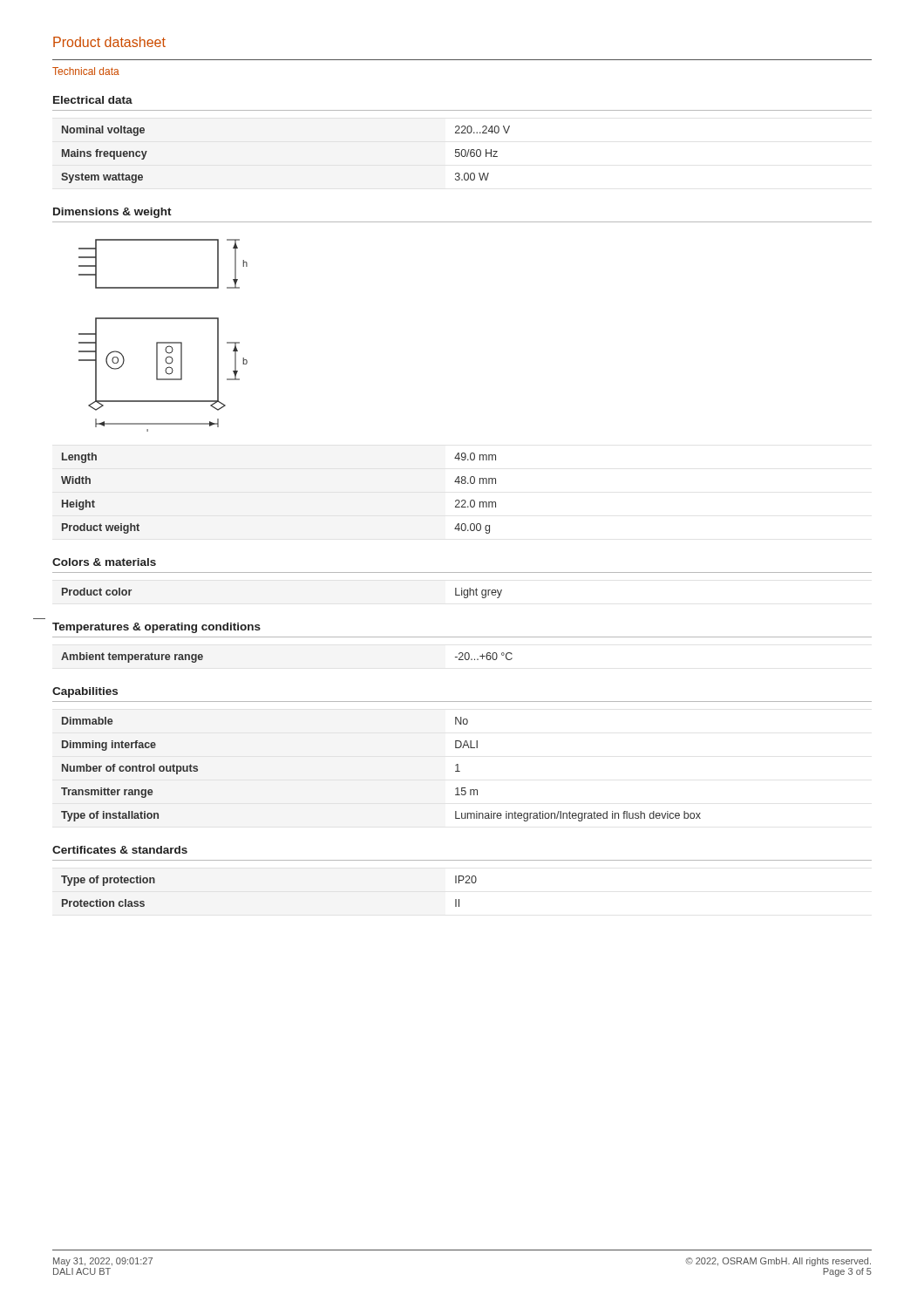
Task: Click on the table containing "Luminaire integration/Integrated in flush"
Action: coord(462,768)
